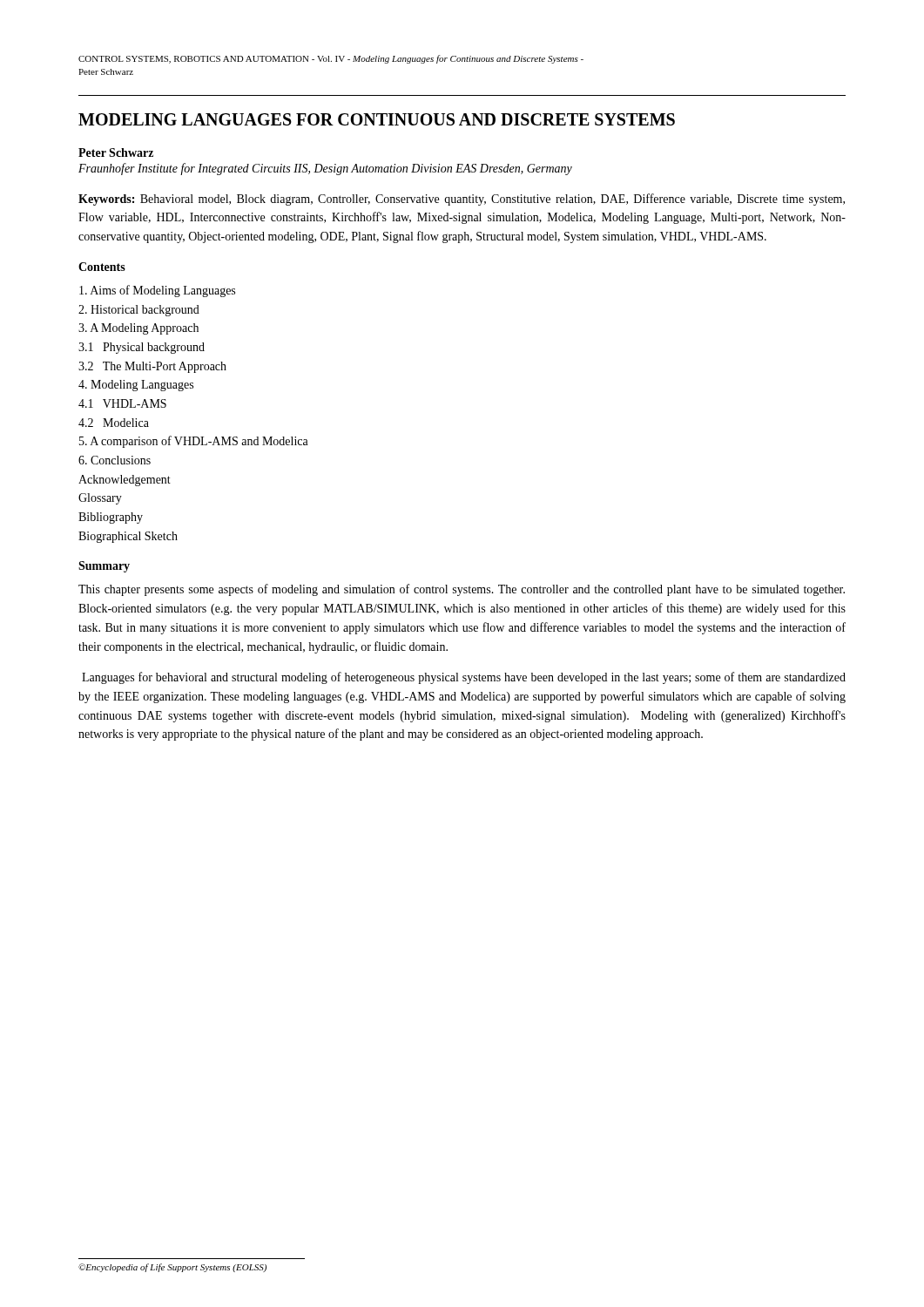The height and width of the screenshot is (1307, 924).
Task: Find the text block containing "Fraunhofer Institute for Integrated Circuits"
Action: (x=462, y=169)
